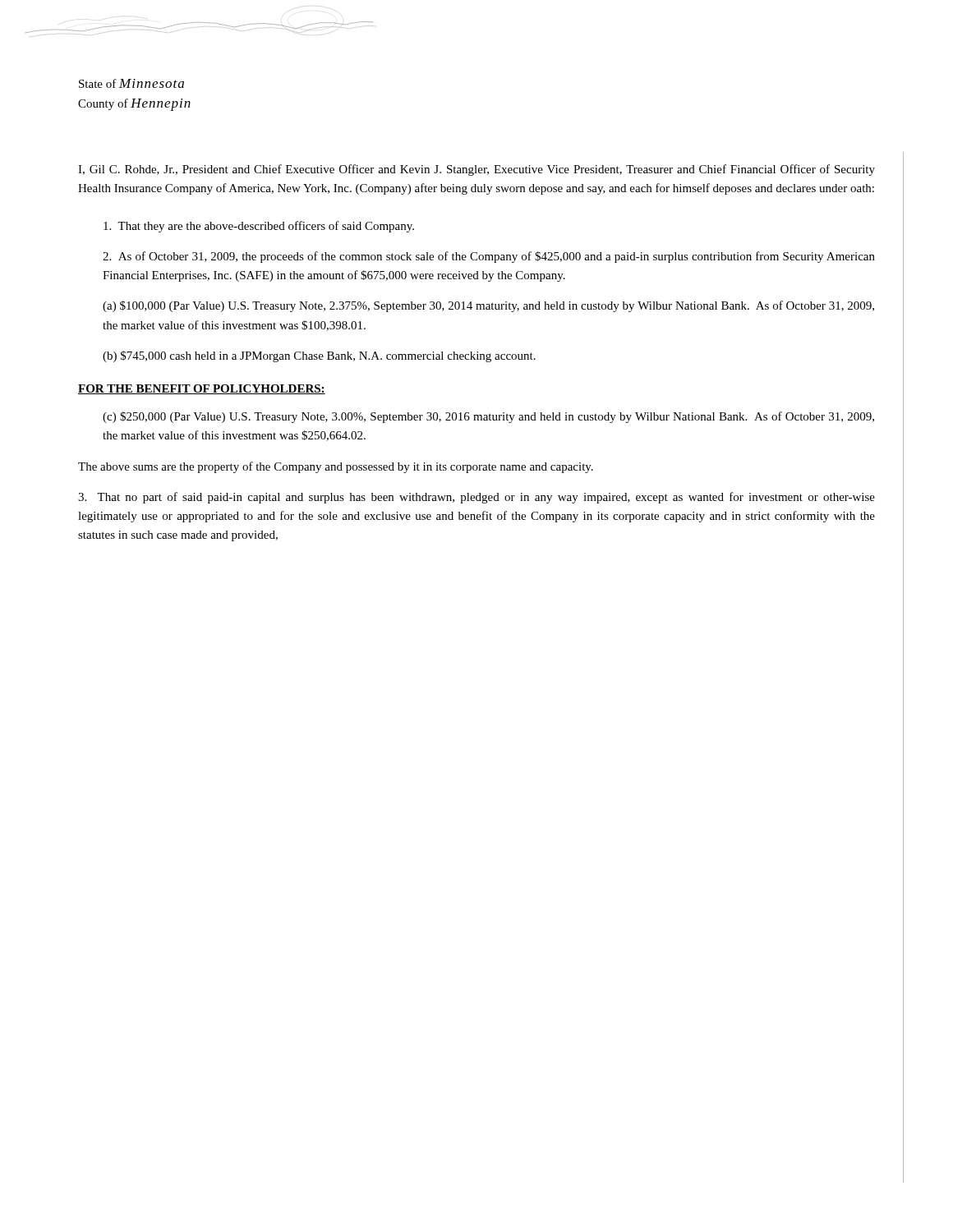Navigate to the text block starting "The above sums are the property"
Screen dimensions: 1232x953
tap(336, 466)
